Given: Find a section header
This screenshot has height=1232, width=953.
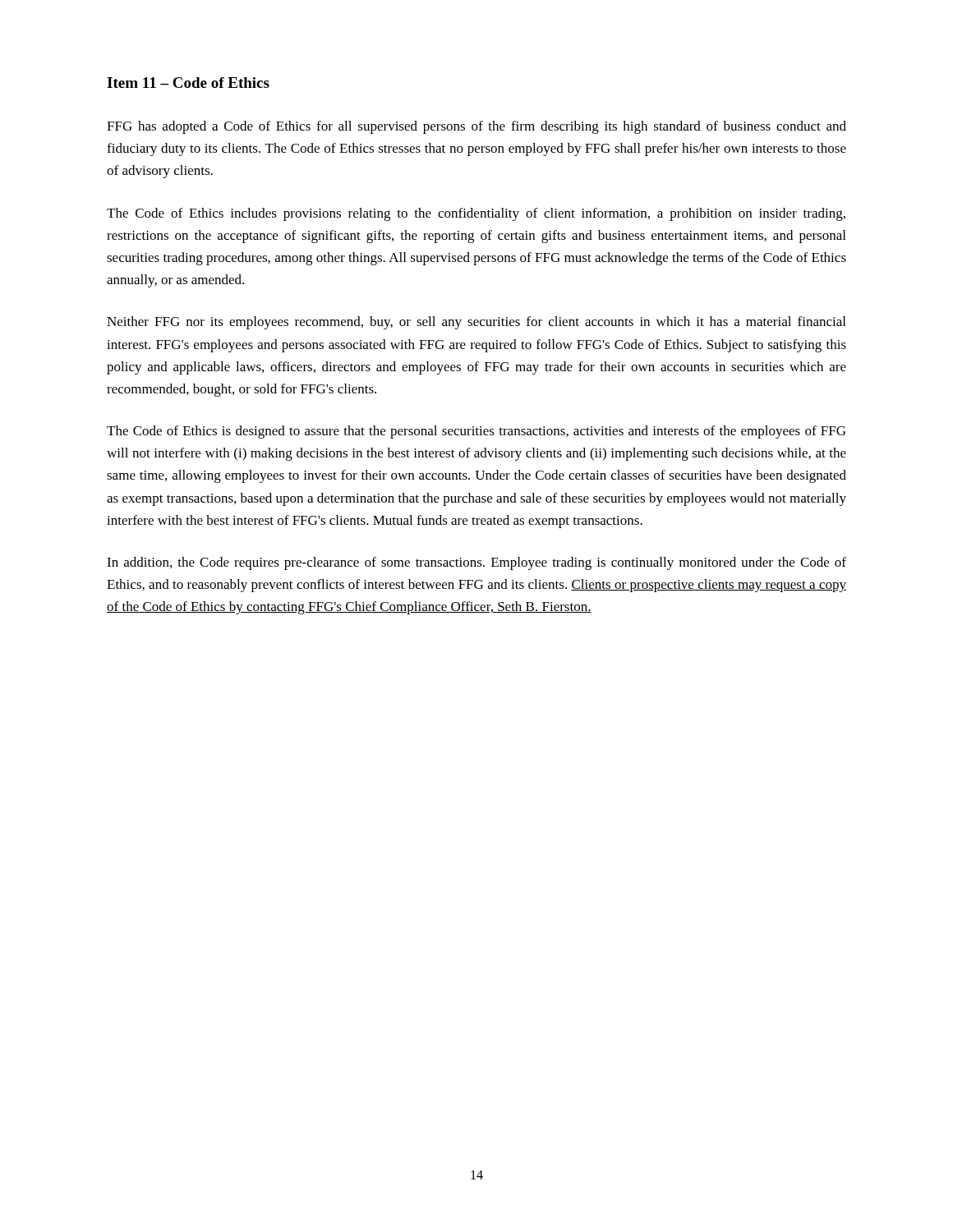Looking at the screenshot, I should click(x=188, y=83).
